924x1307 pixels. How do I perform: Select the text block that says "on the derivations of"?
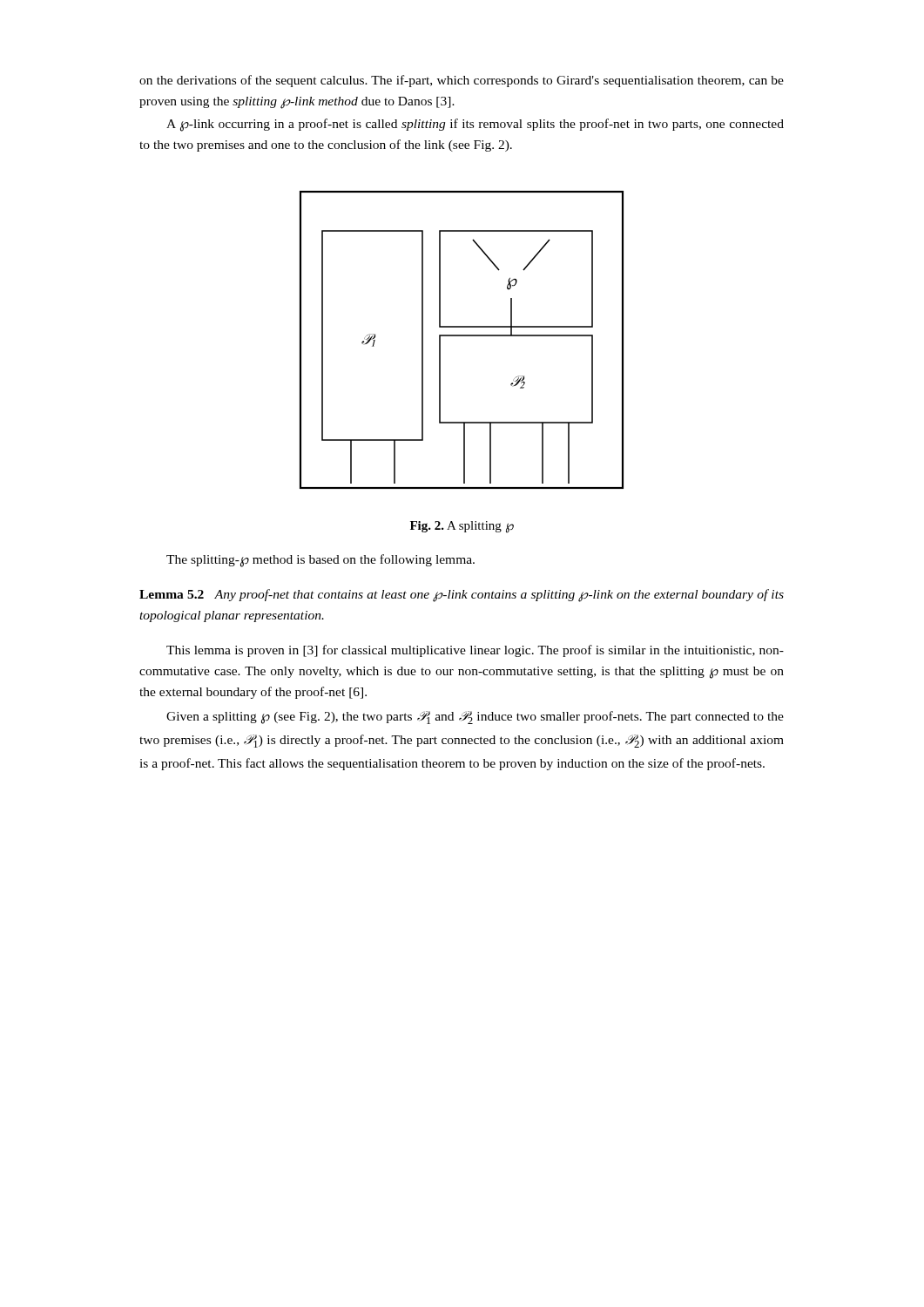pos(462,90)
